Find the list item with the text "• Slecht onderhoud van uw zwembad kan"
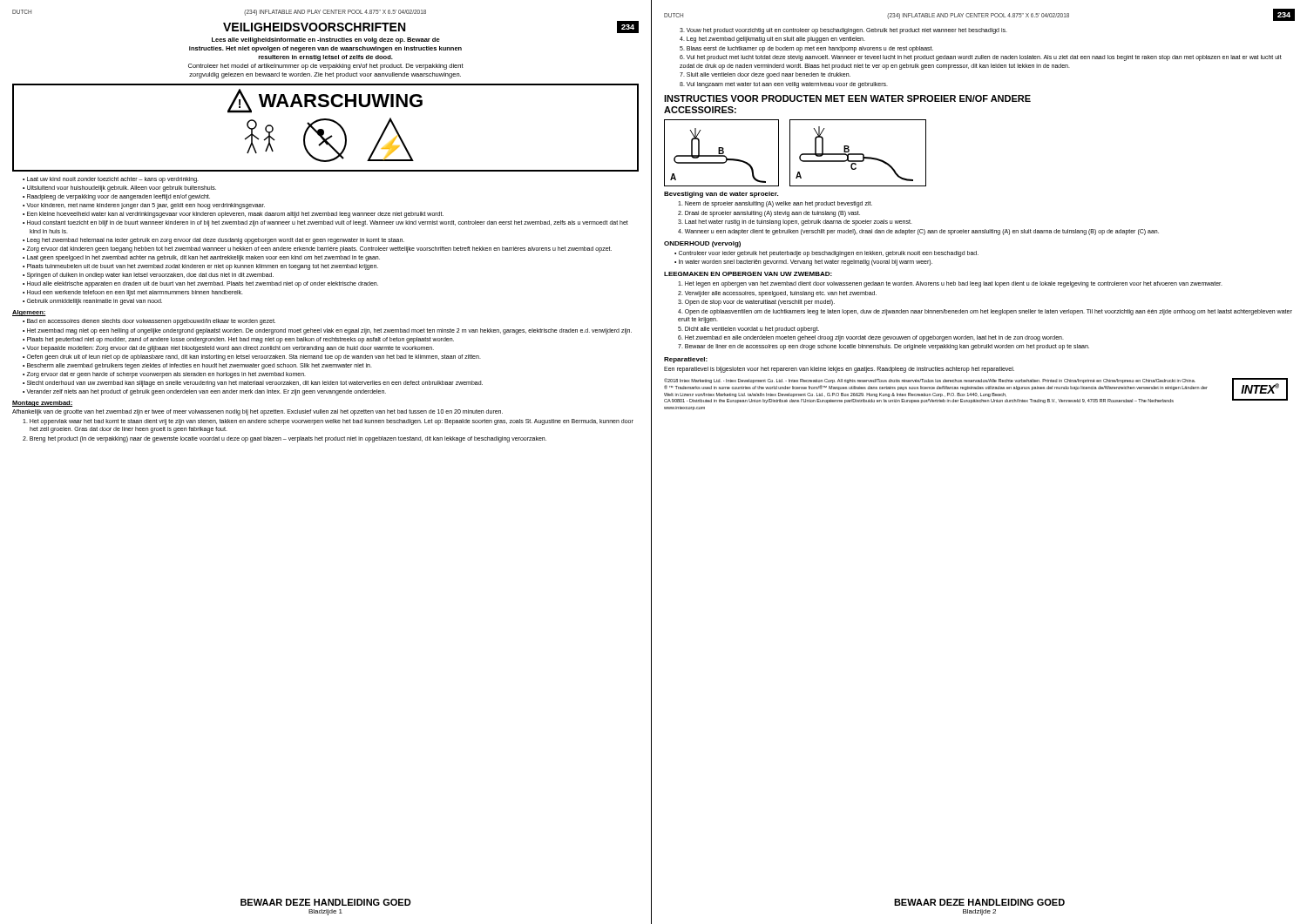The width and height of the screenshot is (1307, 924). pyautogui.click(x=253, y=383)
